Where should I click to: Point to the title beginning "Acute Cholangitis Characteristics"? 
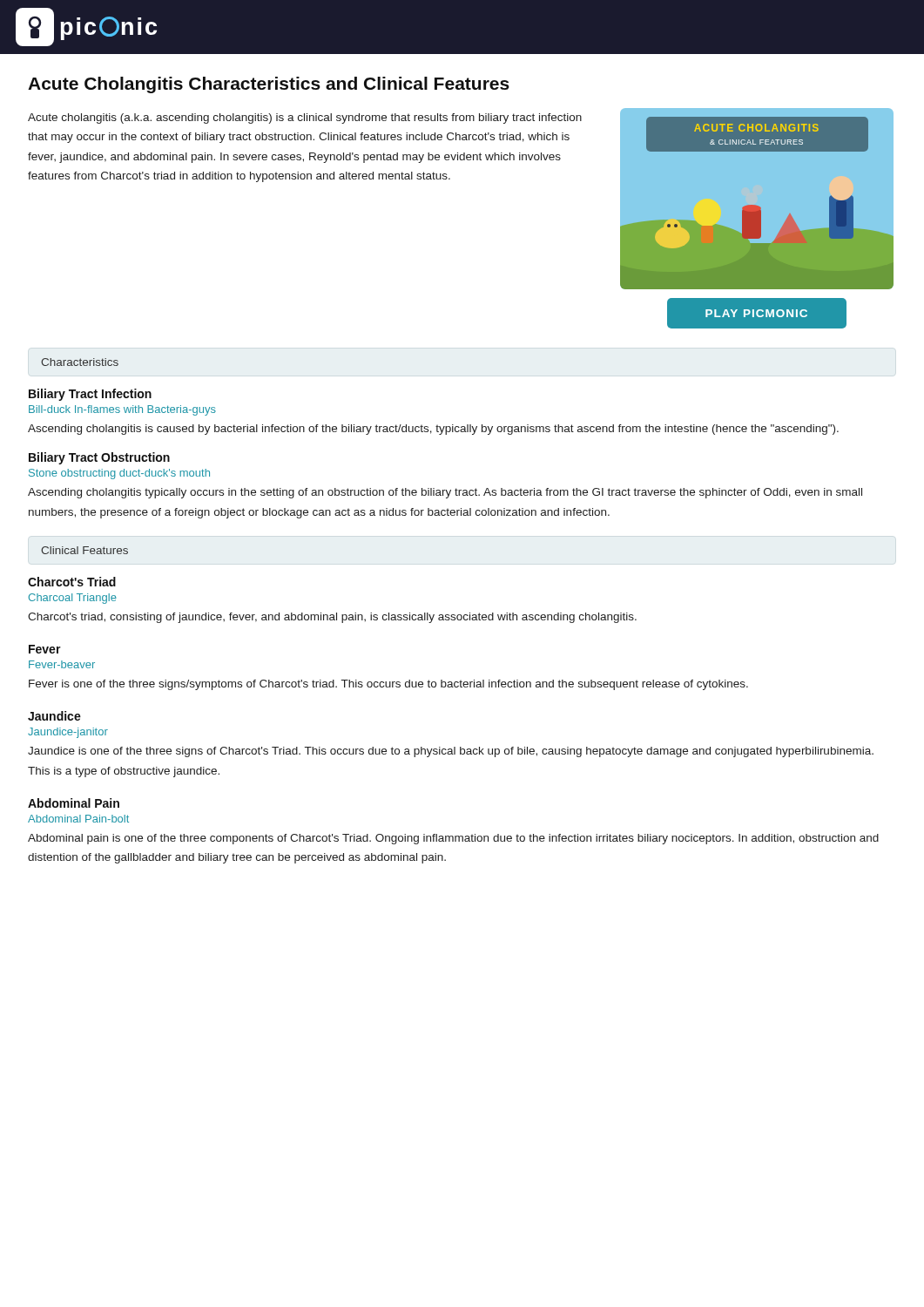click(x=269, y=83)
